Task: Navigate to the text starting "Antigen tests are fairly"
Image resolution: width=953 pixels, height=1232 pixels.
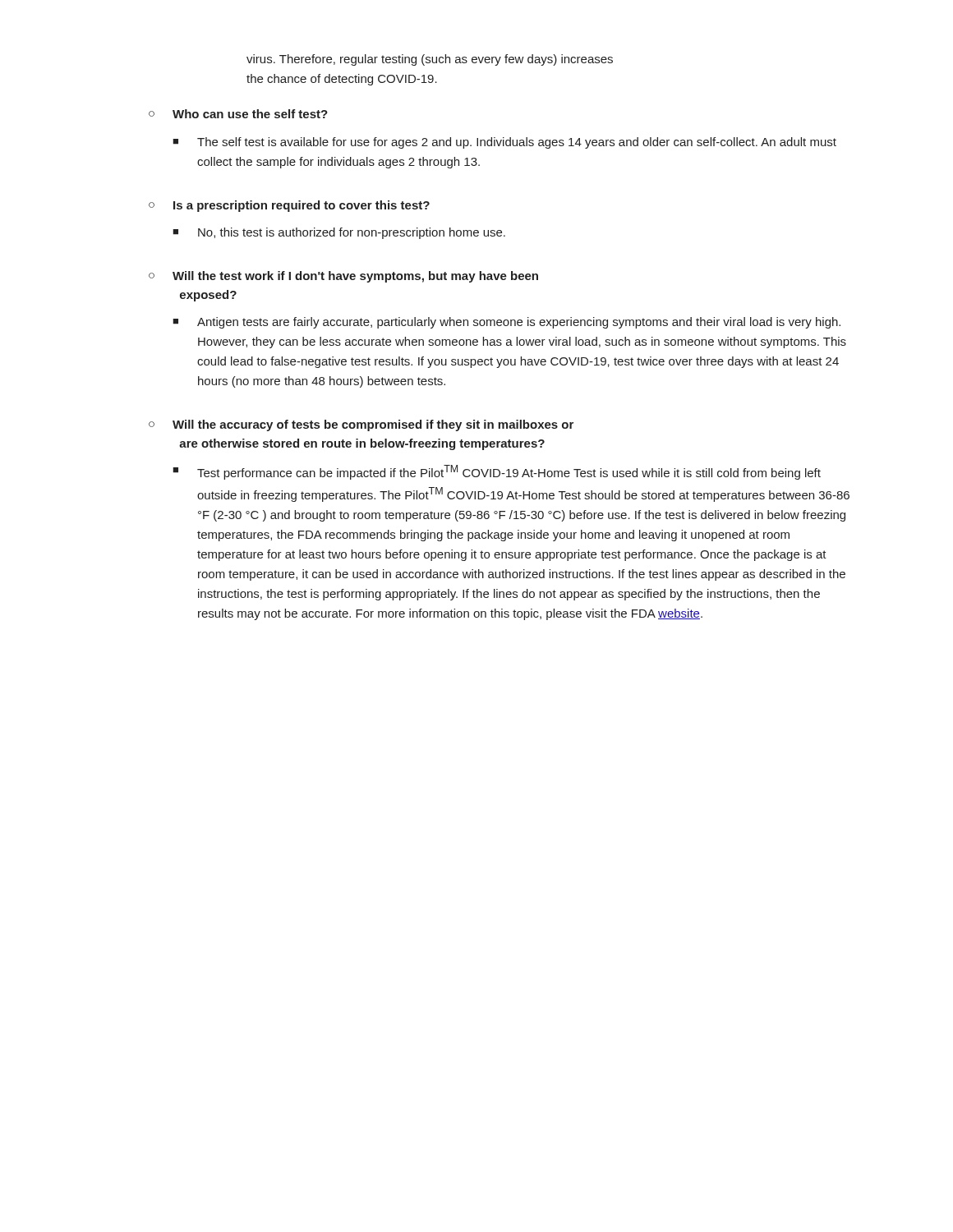Action: click(x=522, y=351)
